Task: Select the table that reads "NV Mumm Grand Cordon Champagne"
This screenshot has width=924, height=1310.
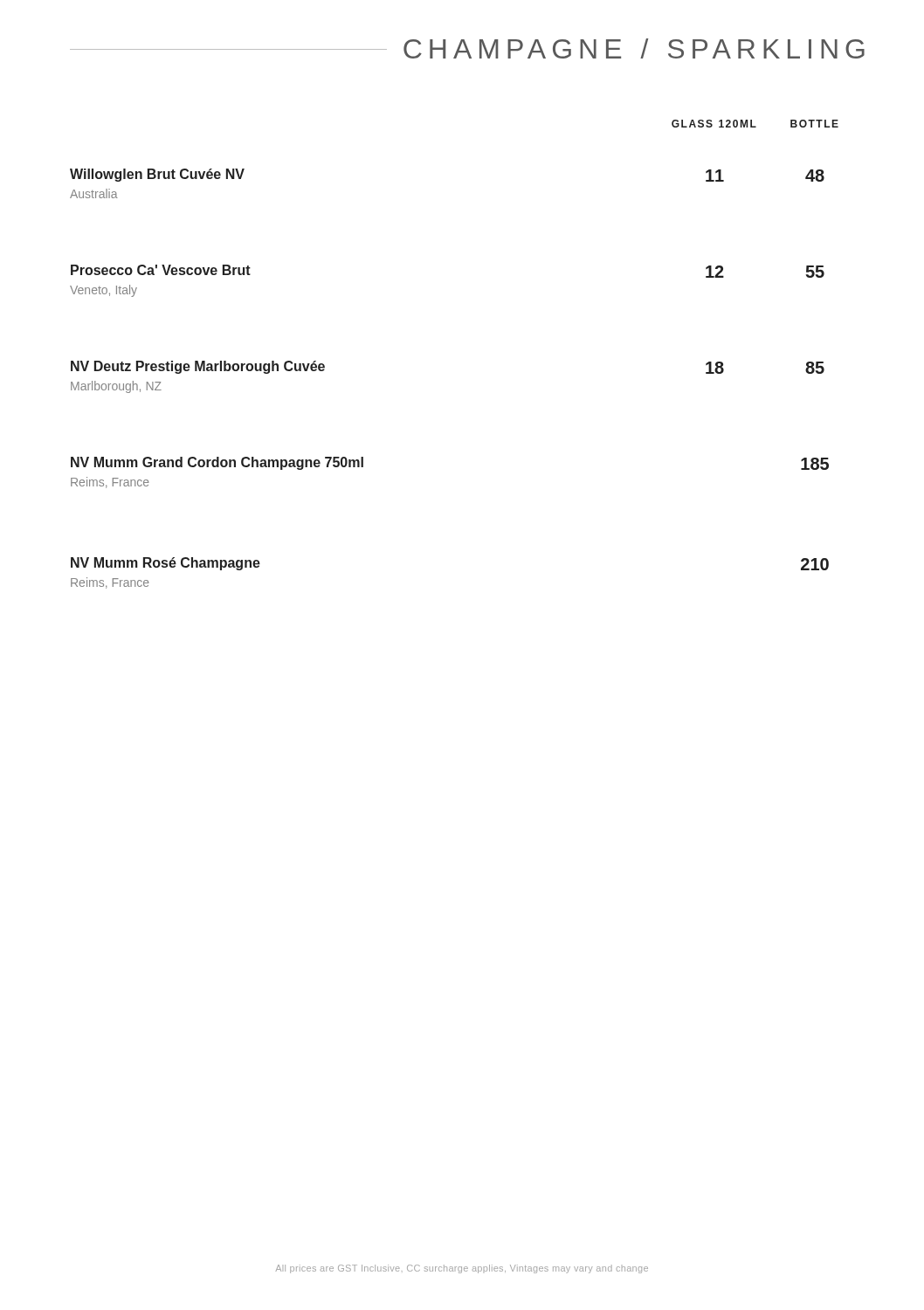Action: (x=462, y=472)
